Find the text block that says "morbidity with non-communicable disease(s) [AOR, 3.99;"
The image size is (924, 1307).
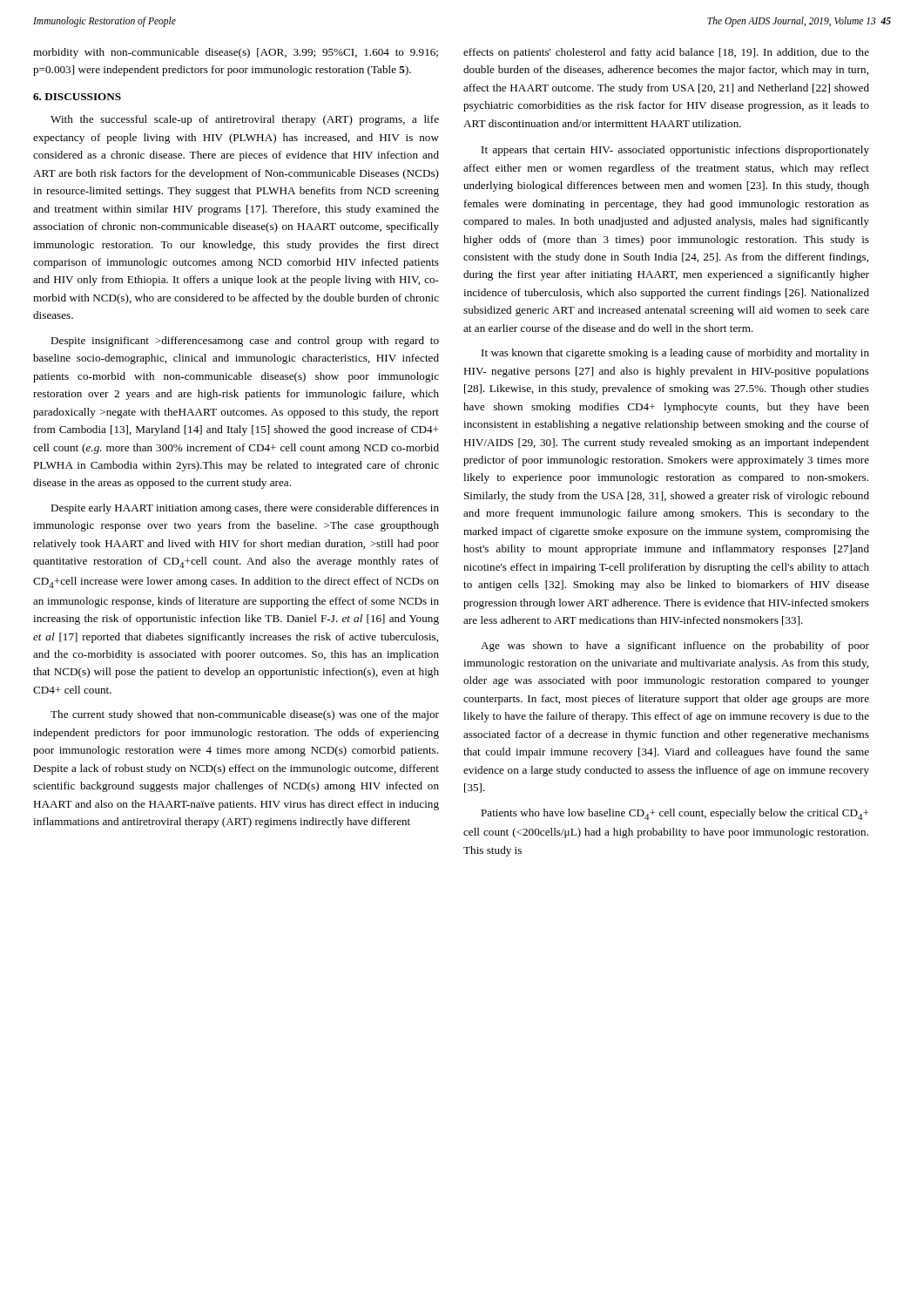coord(236,61)
